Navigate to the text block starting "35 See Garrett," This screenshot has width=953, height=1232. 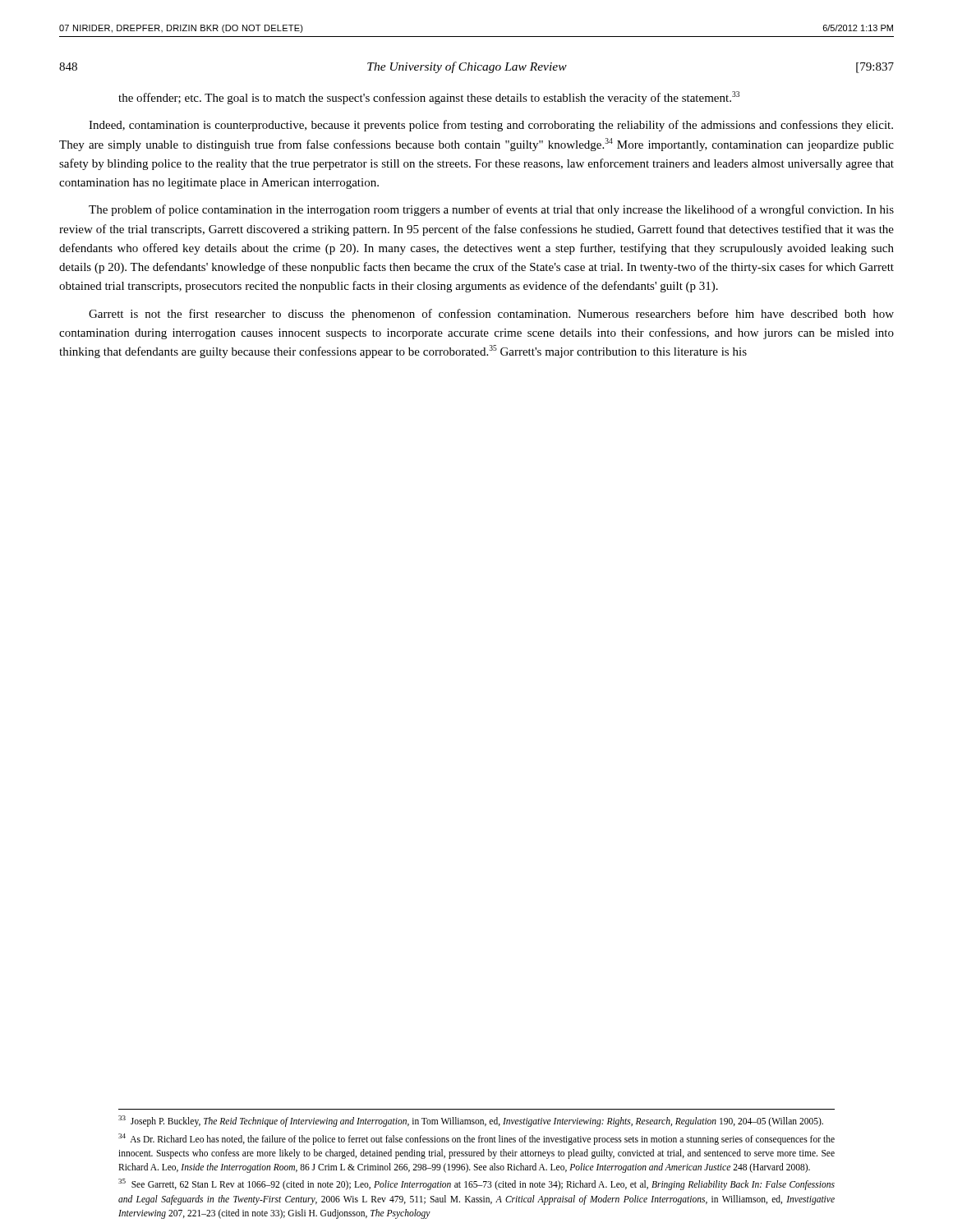pos(476,1198)
